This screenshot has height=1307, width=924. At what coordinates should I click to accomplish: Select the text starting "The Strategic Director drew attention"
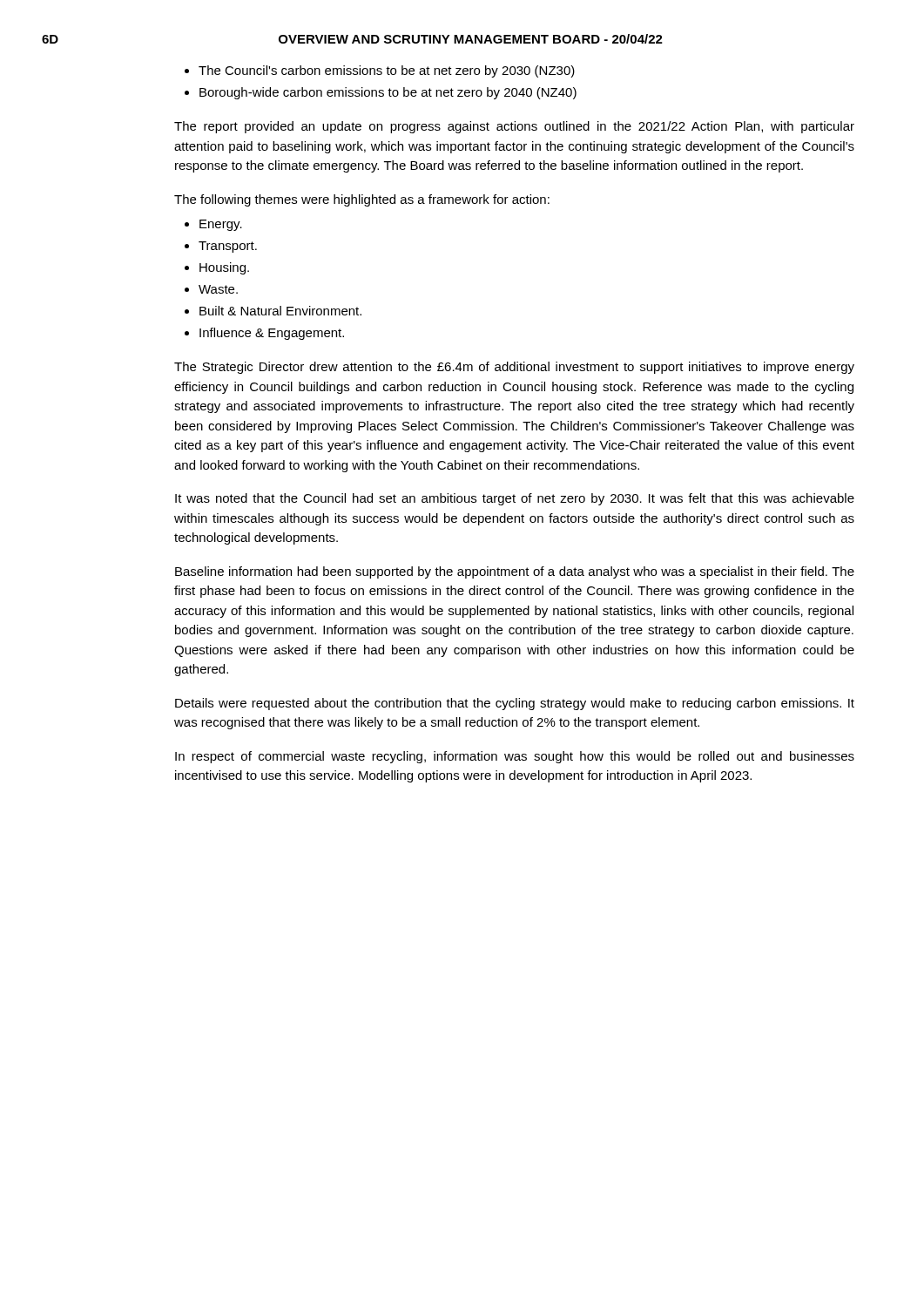click(x=514, y=415)
